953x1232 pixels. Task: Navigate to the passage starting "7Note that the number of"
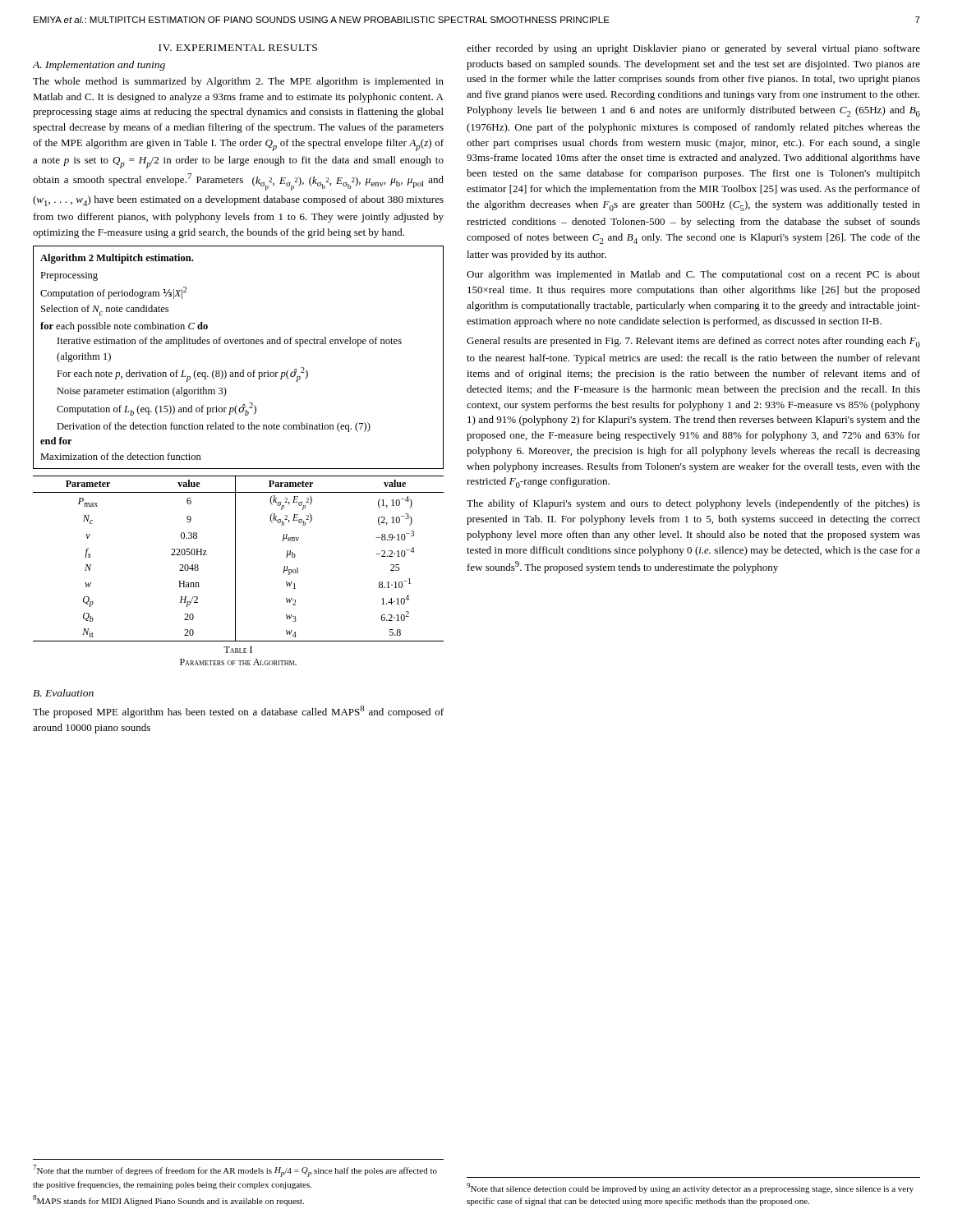pos(235,1176)
